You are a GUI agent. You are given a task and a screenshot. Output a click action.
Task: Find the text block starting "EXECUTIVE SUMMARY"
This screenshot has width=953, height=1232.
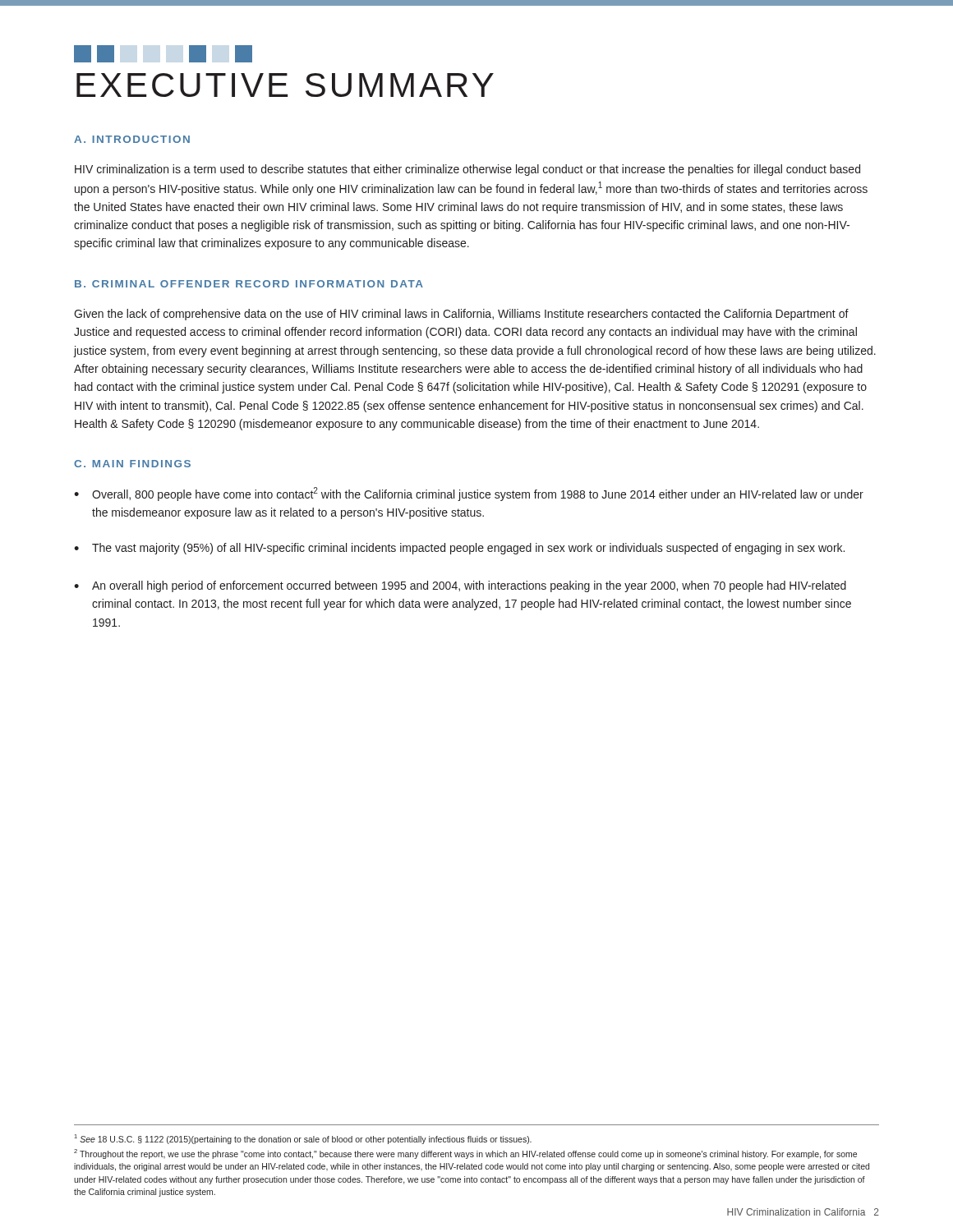coord(285,85)
